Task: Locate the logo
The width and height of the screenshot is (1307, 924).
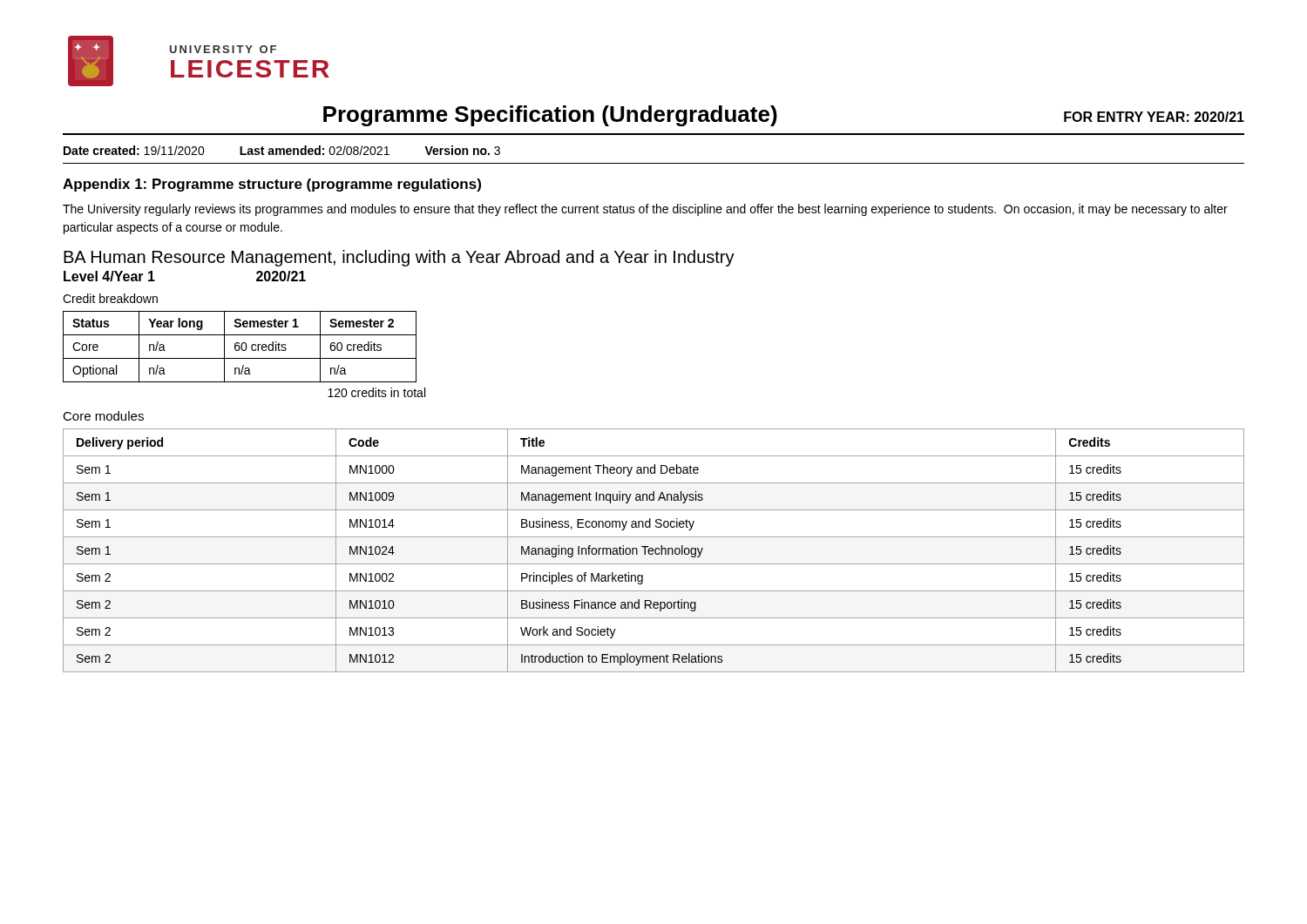Action: click(197, 62)
